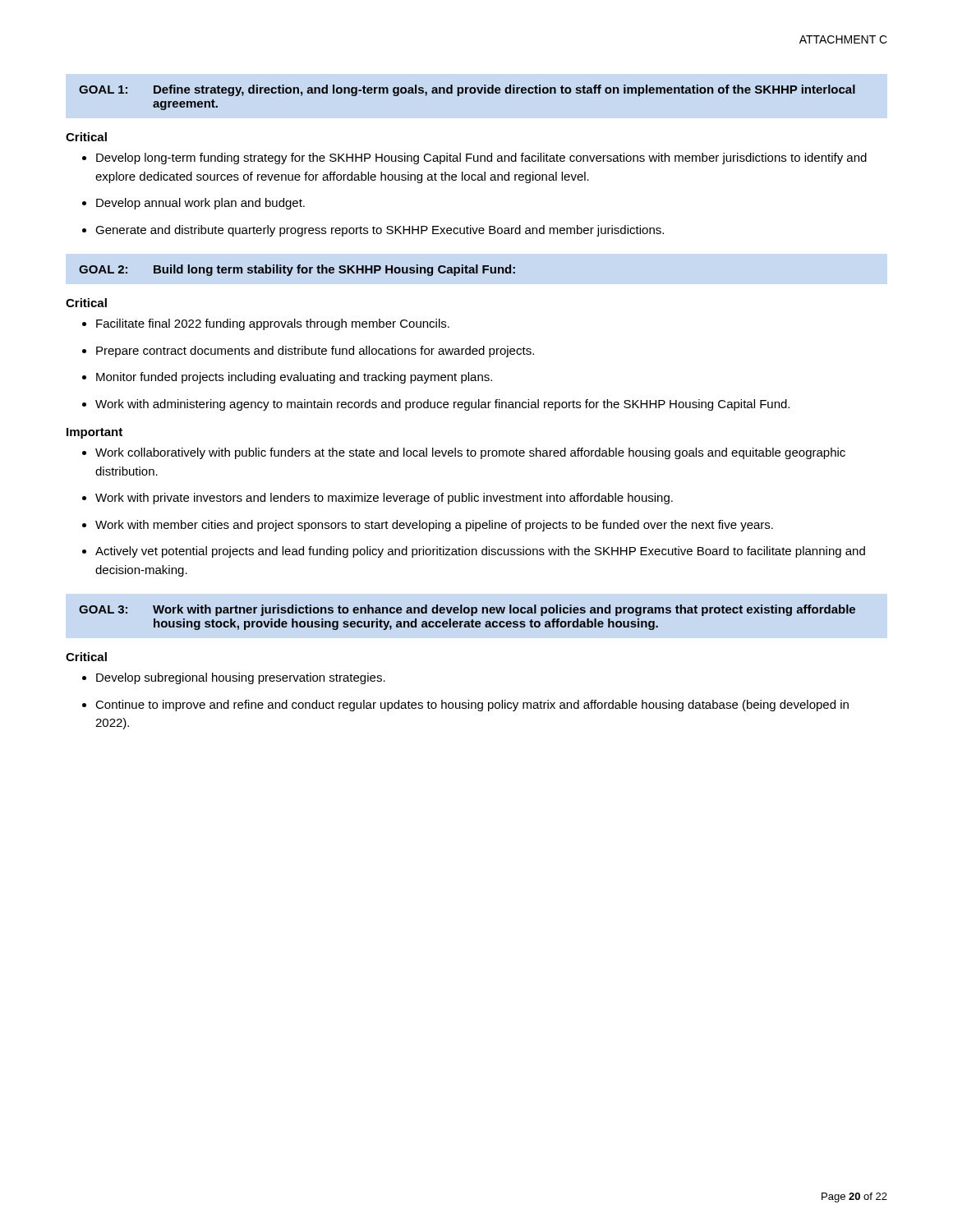The height and width of the screenshot is (1232, 953).
Task: Click on the block starting "GOAL 2: Build long term stability for"
Action: 476,269
